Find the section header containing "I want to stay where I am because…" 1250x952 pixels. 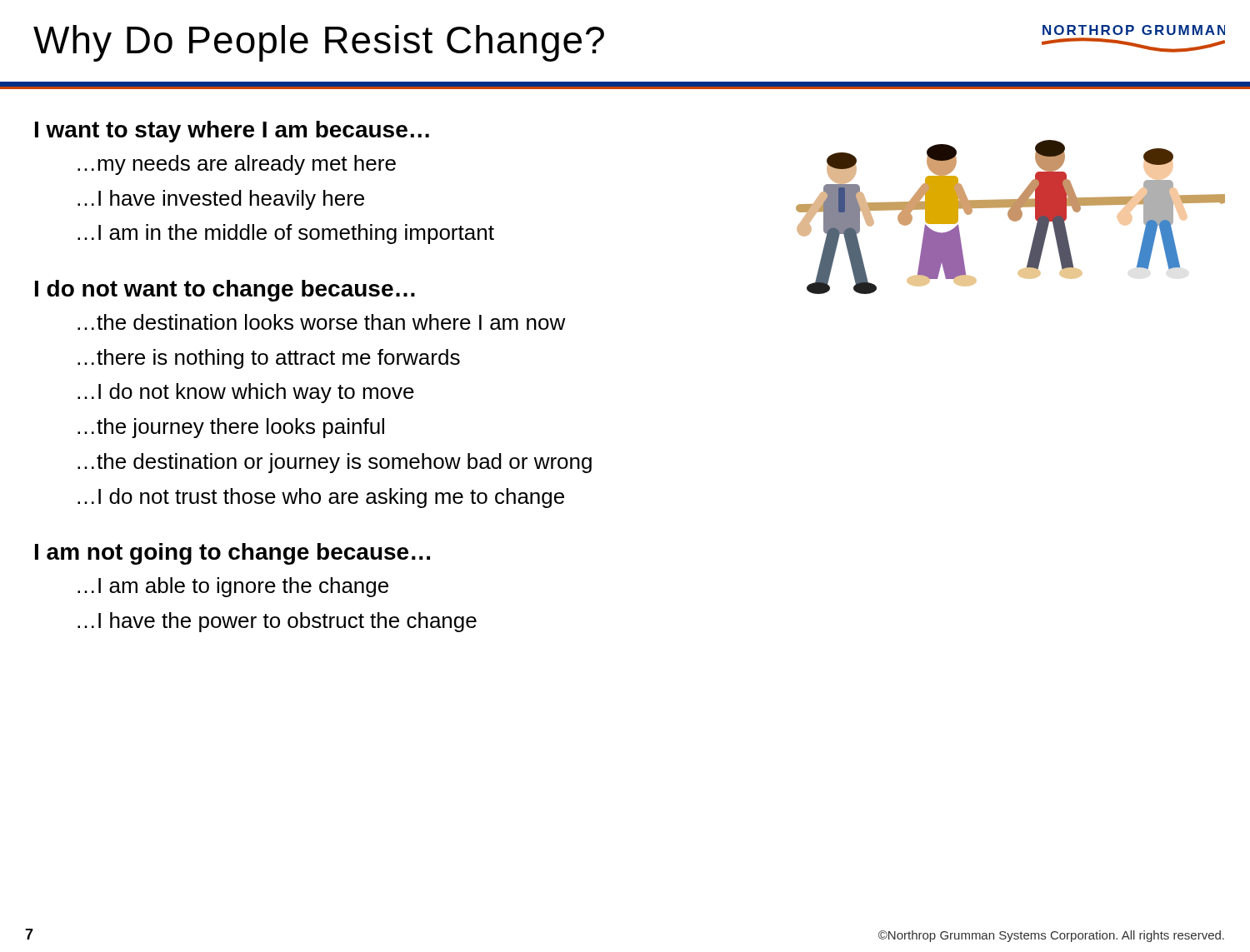[x=232, y=130]
